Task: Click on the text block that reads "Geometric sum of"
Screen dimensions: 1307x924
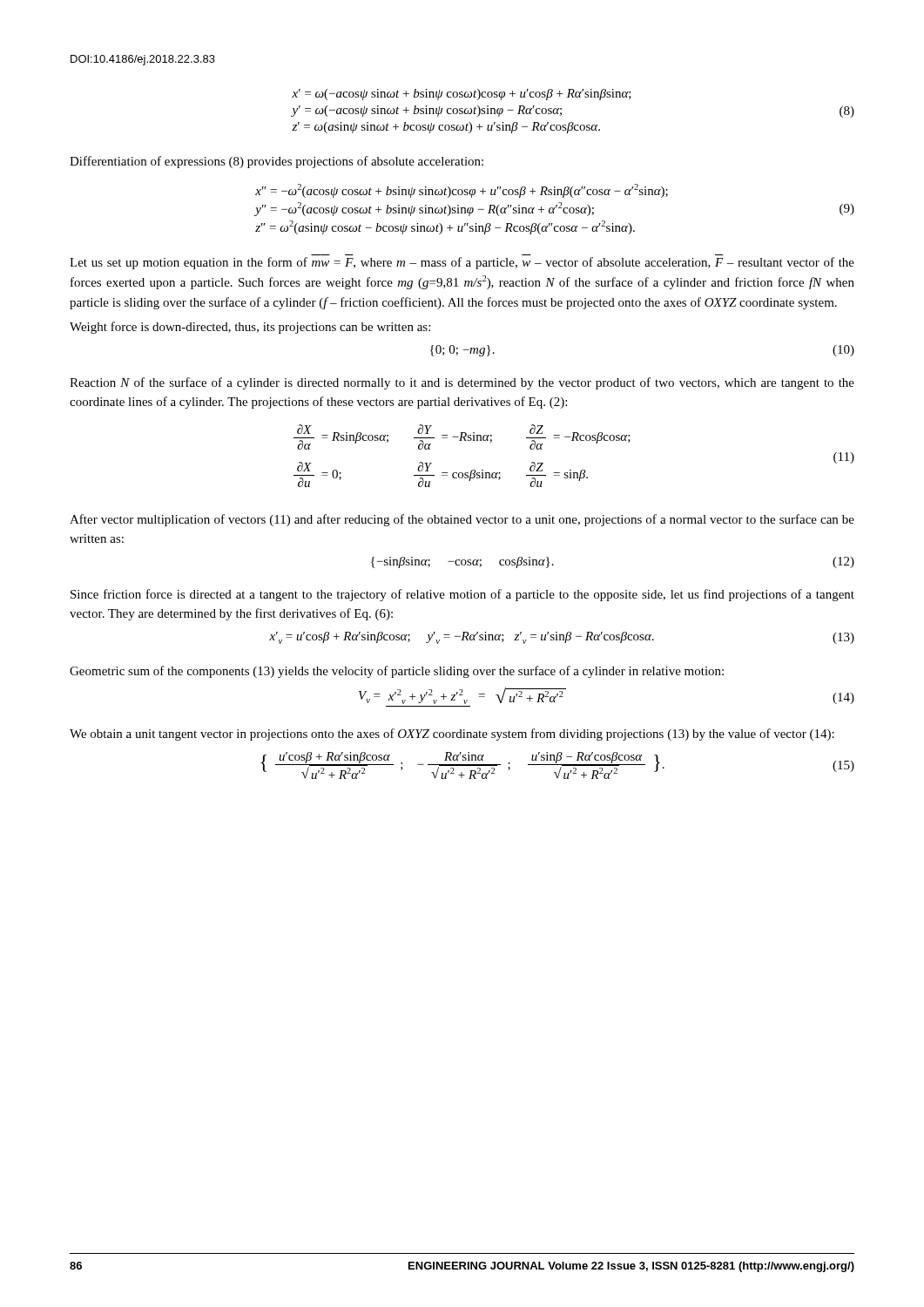Action: click(x=397, y=670)
